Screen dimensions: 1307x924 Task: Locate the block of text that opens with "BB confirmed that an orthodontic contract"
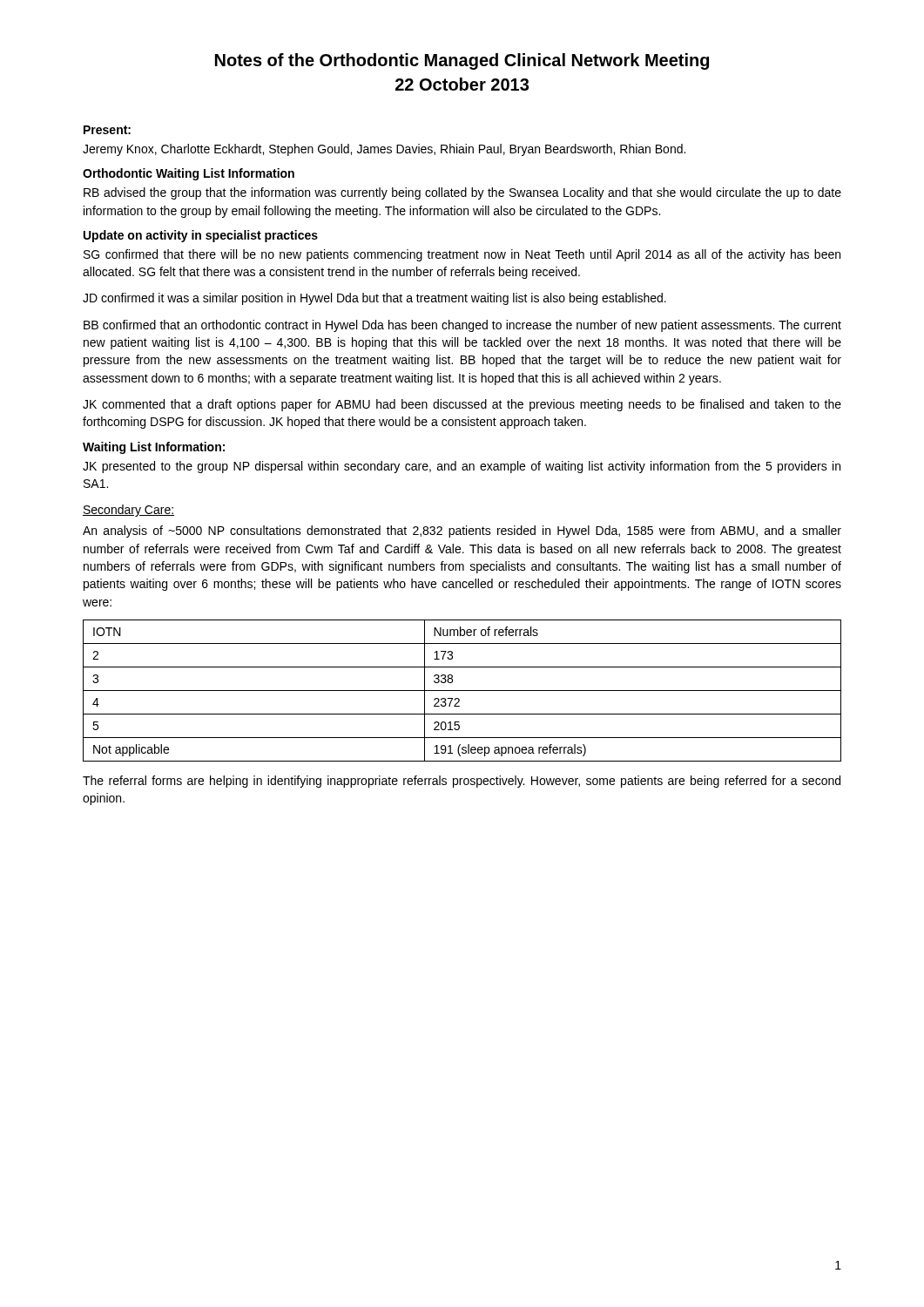coord(462,352)
